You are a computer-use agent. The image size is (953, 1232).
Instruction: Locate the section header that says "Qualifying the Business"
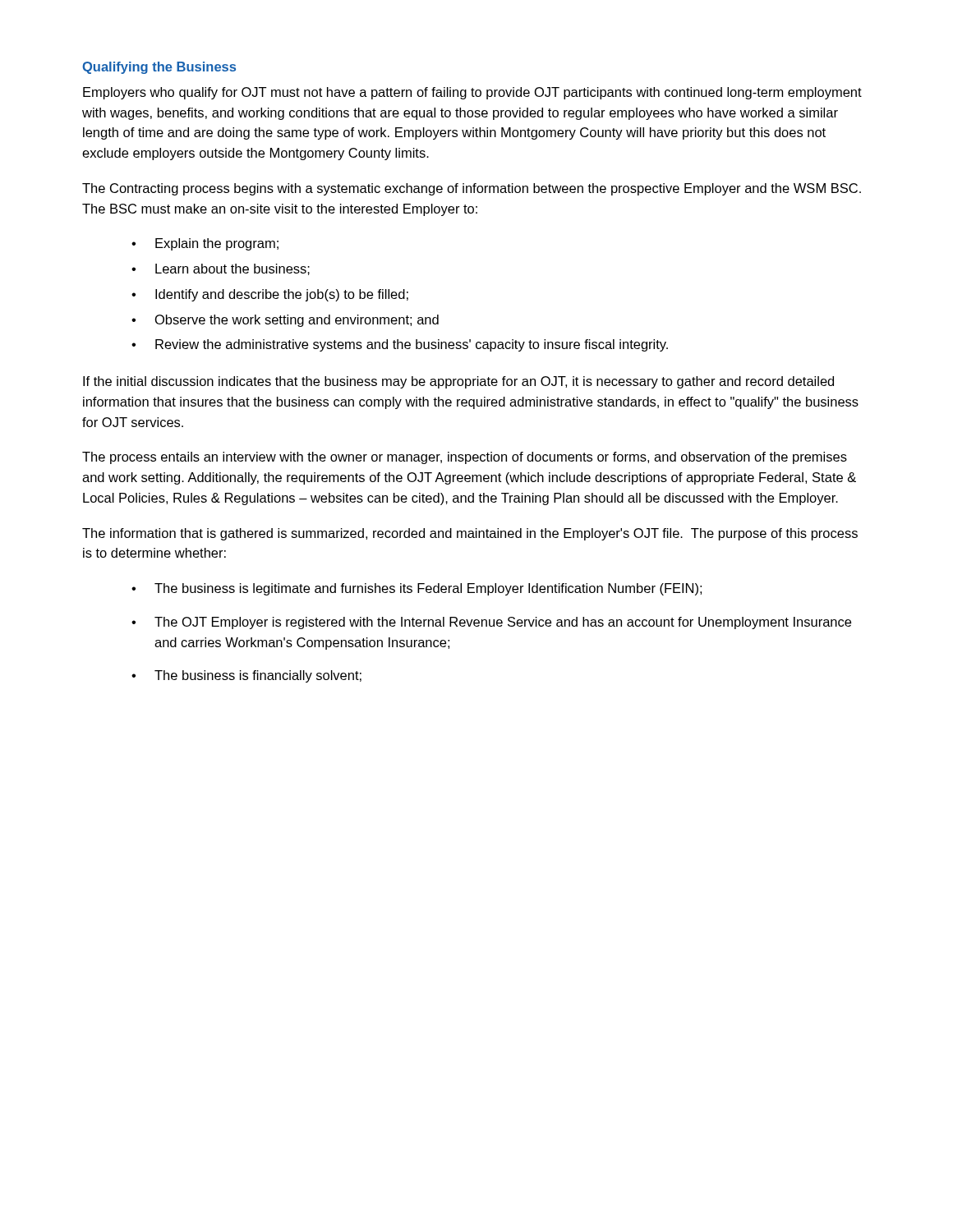(159, 67)
